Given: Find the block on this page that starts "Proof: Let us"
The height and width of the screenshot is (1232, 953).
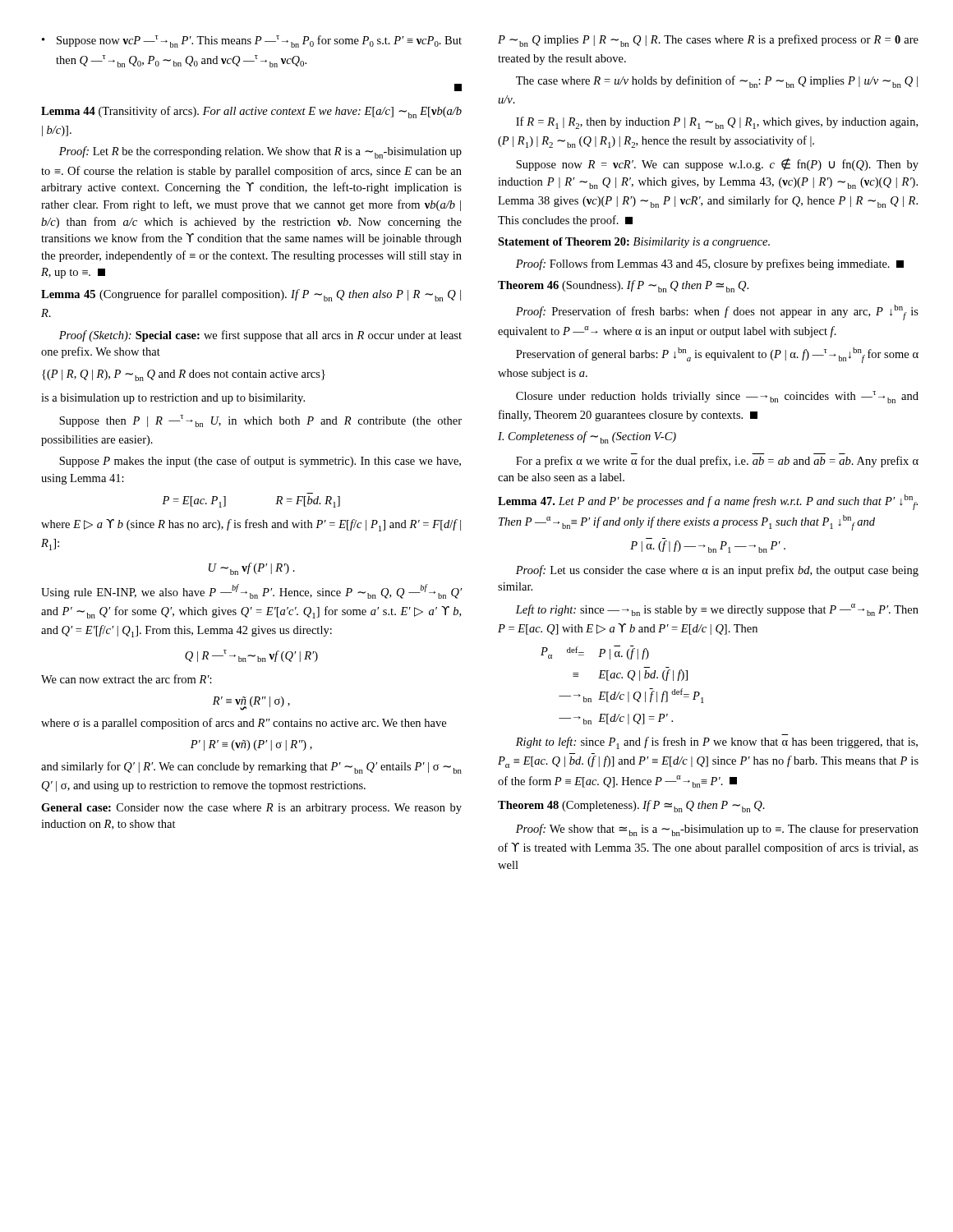Looking at the screenshot, I should tap(717, 571).
